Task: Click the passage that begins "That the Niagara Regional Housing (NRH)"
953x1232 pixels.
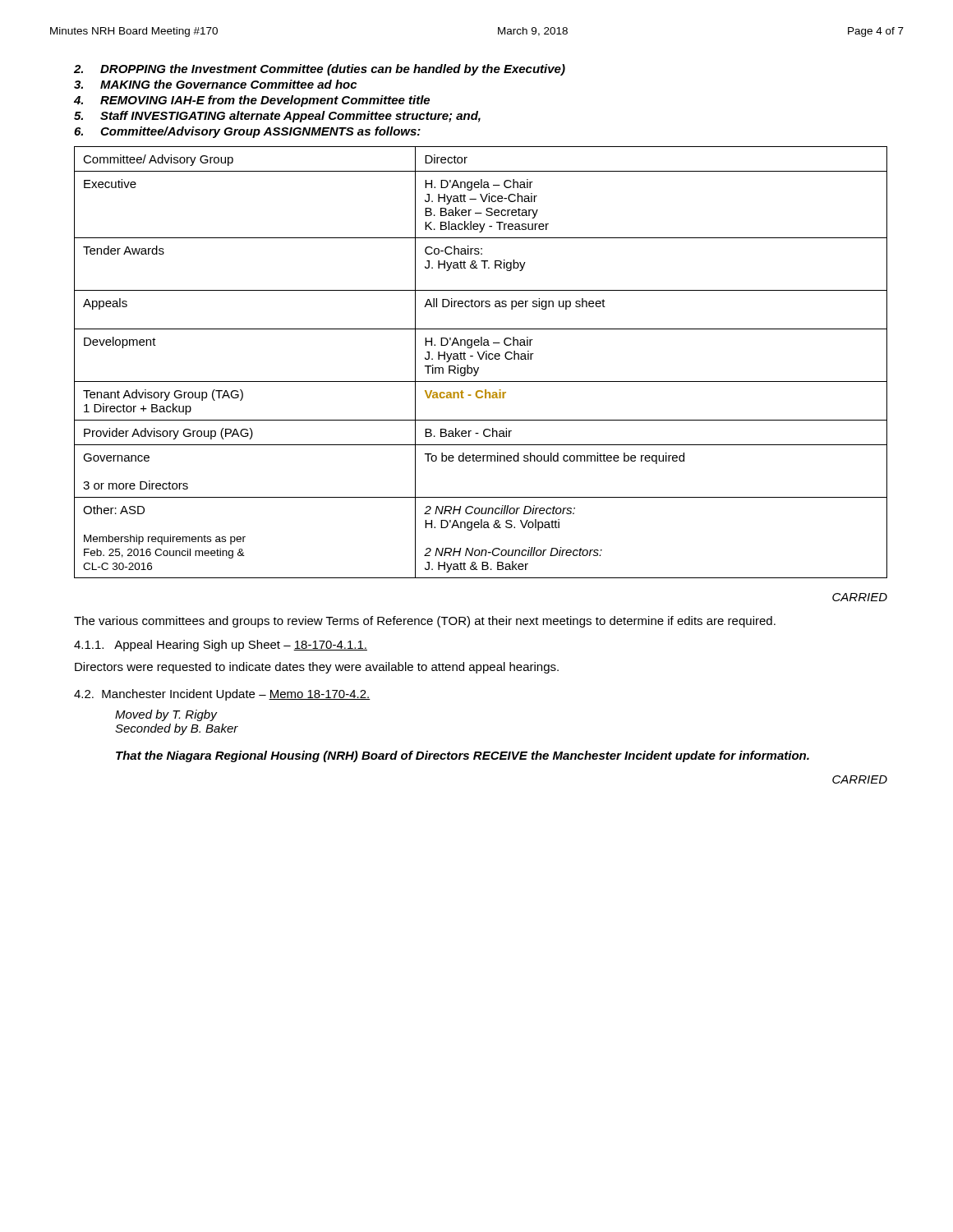Action: click(462, 755)
